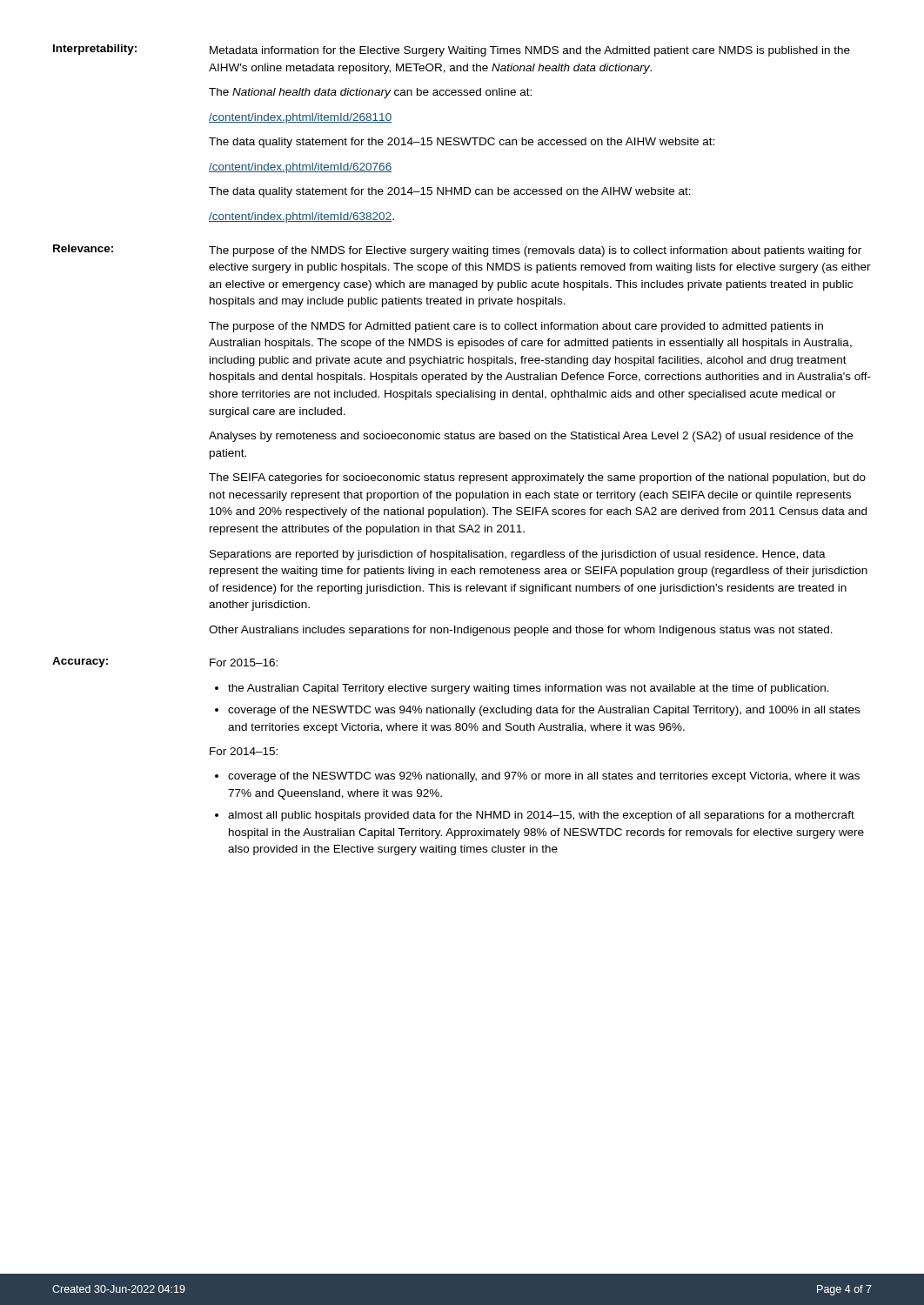The width and height of the screenshot is (924, 1305).
Task: Locate the list item that reads "the Australian Capital Territory elective"
Action: (529, 688)
